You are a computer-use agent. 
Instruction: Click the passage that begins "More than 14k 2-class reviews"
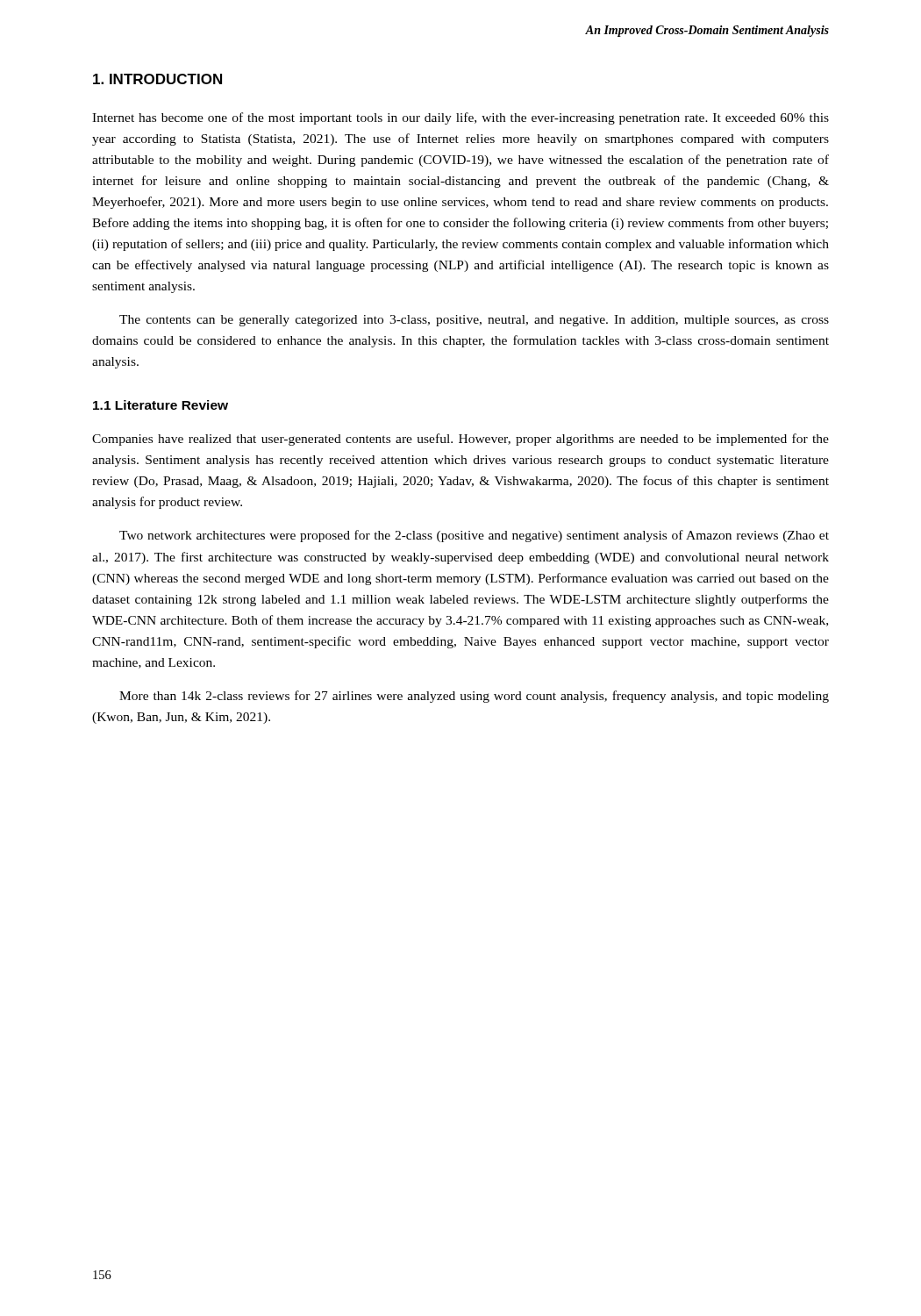click(460, 705)
